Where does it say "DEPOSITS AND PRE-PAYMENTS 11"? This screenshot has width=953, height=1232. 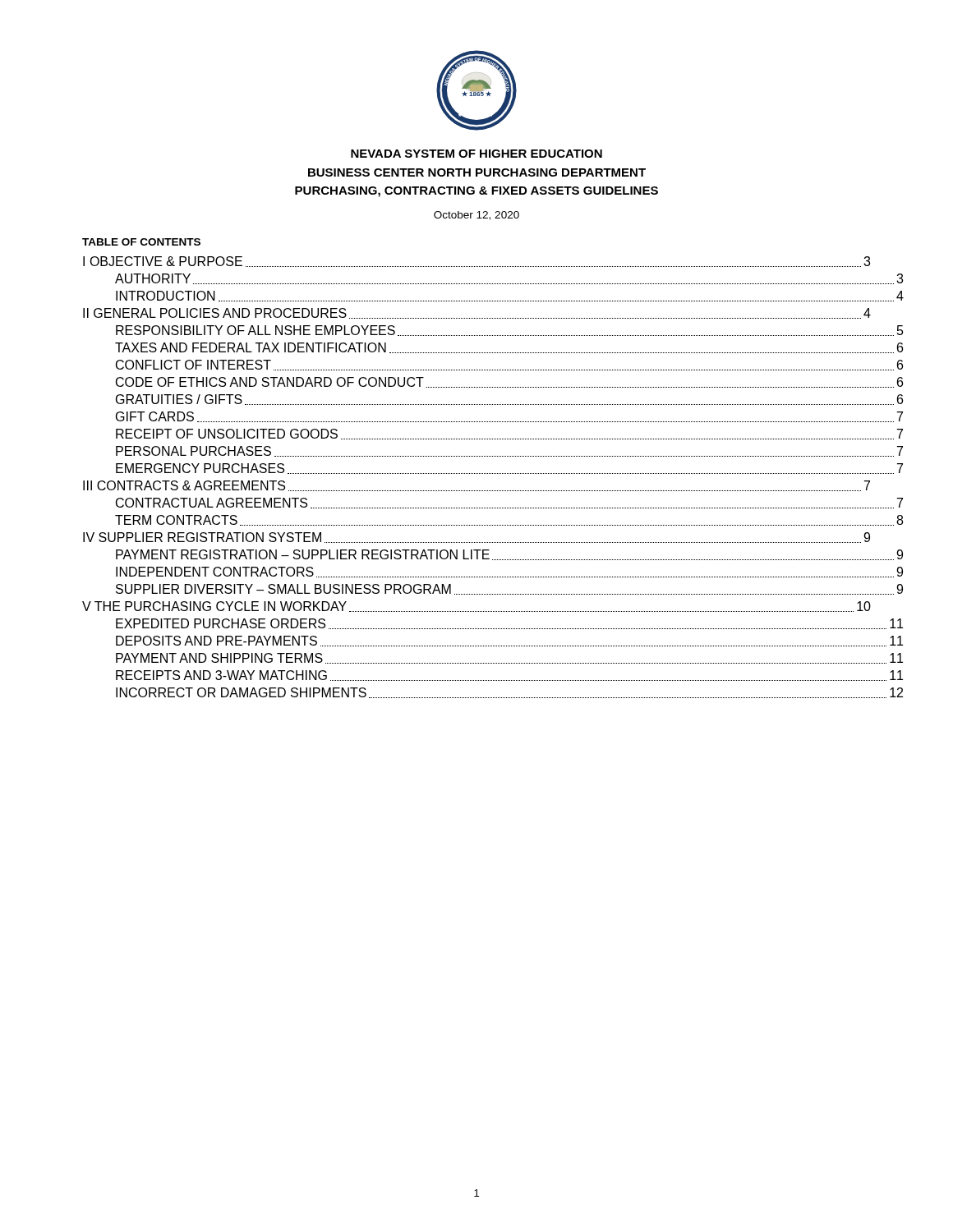[x=509, y=641]
